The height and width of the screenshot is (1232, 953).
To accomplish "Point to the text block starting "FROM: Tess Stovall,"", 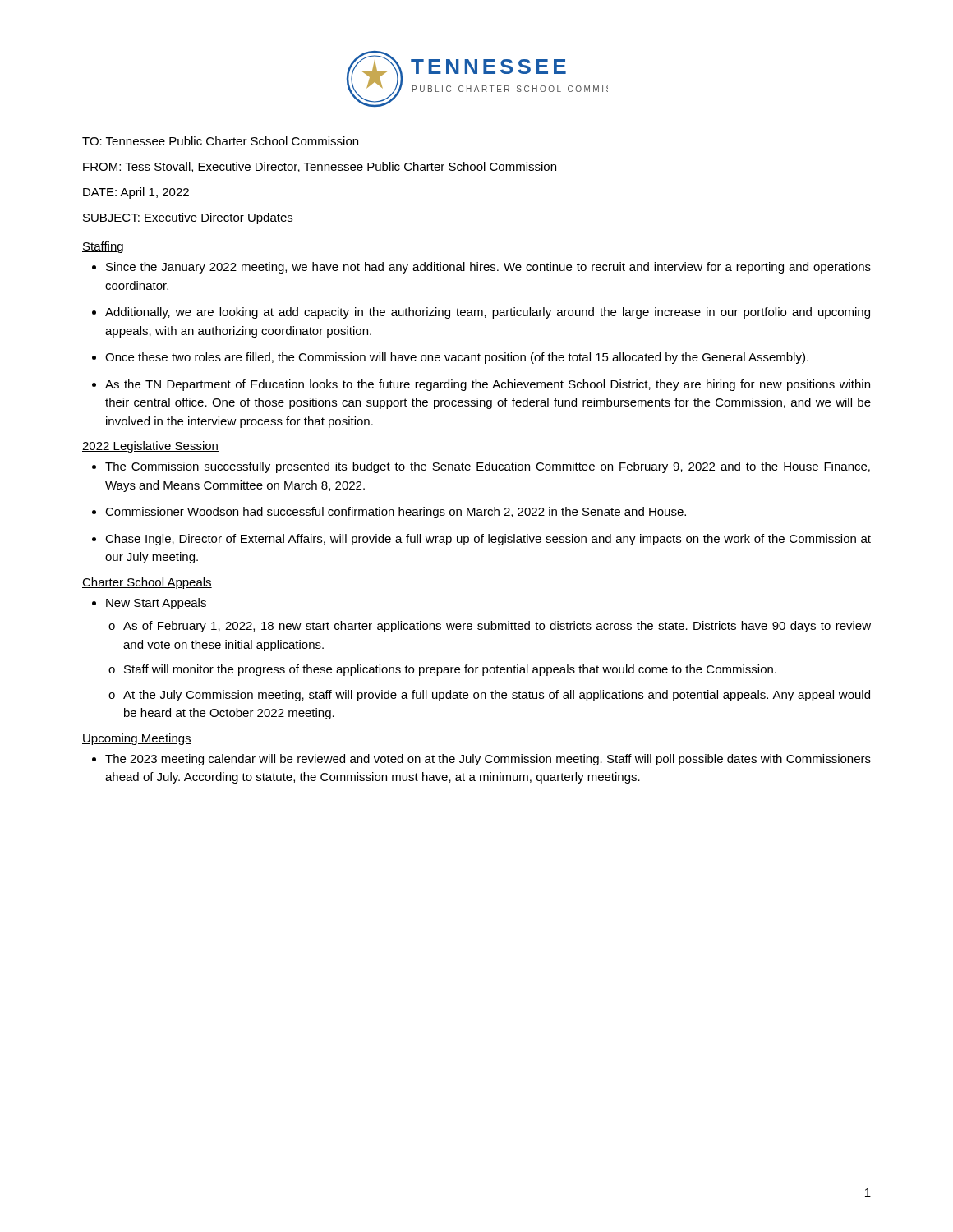I will [320, 166].
